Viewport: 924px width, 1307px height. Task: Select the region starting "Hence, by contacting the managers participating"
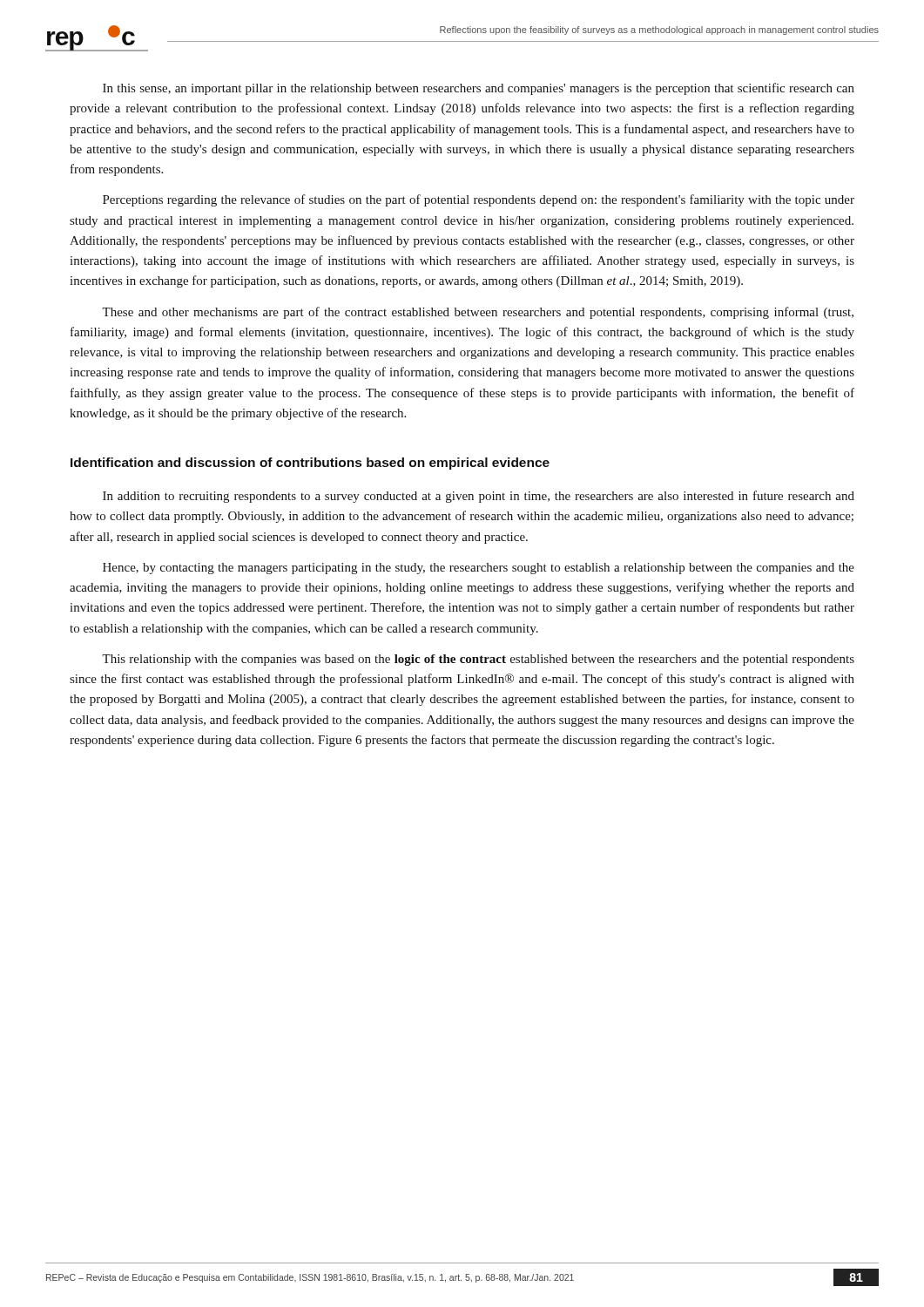462,598
